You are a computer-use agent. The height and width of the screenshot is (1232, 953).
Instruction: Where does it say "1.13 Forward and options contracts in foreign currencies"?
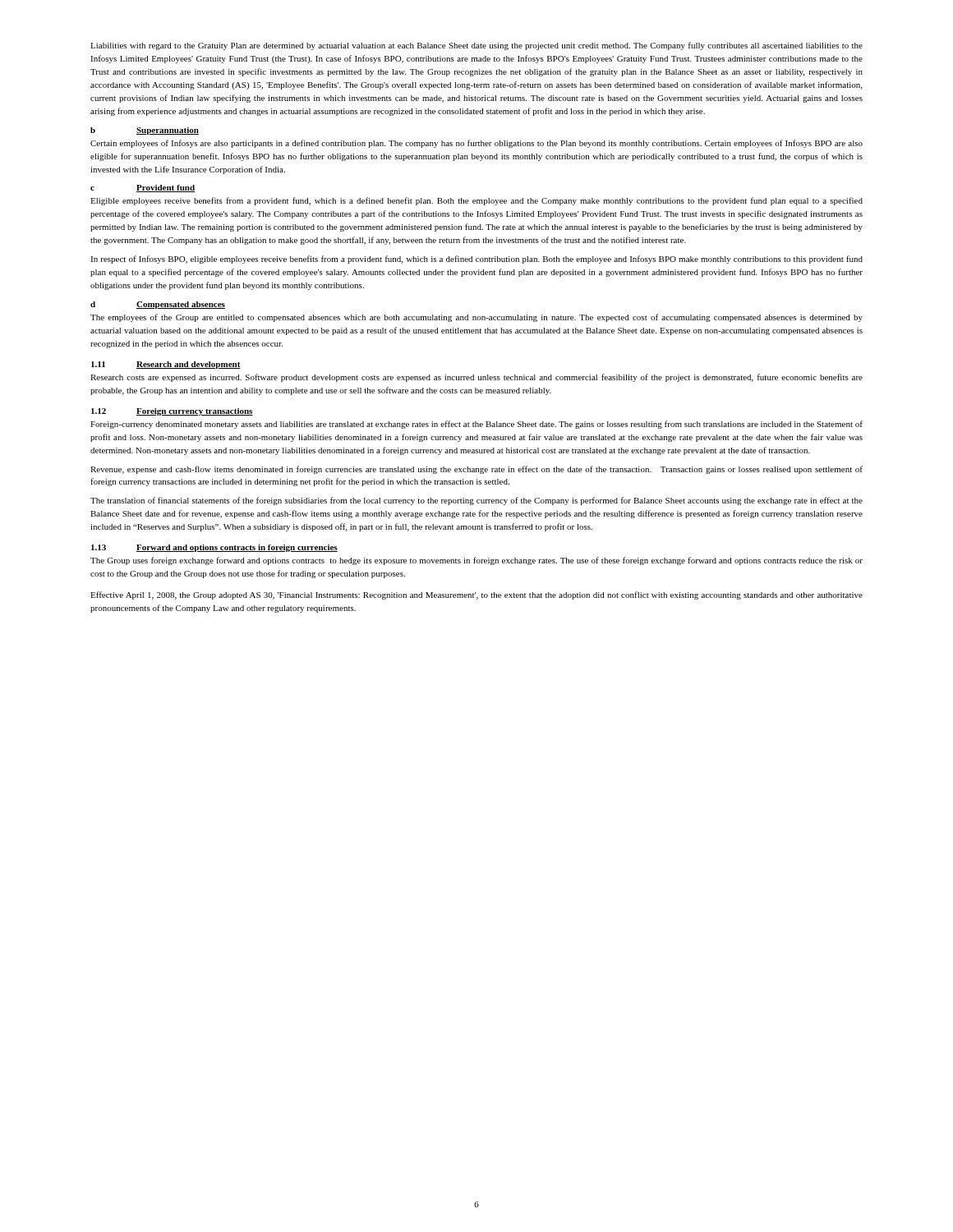click(214, 547)
